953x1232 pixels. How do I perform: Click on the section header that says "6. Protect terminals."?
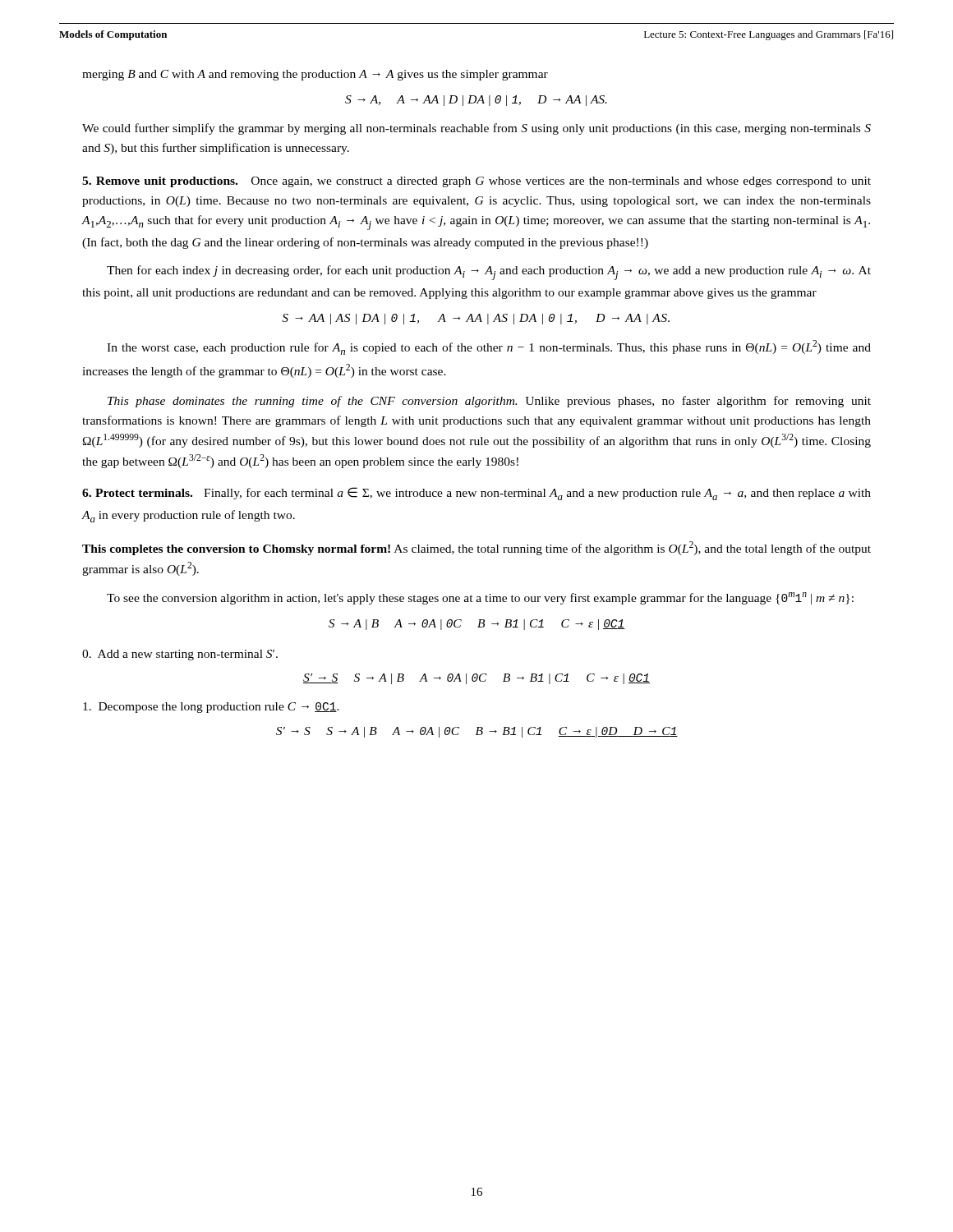[138, 492]
